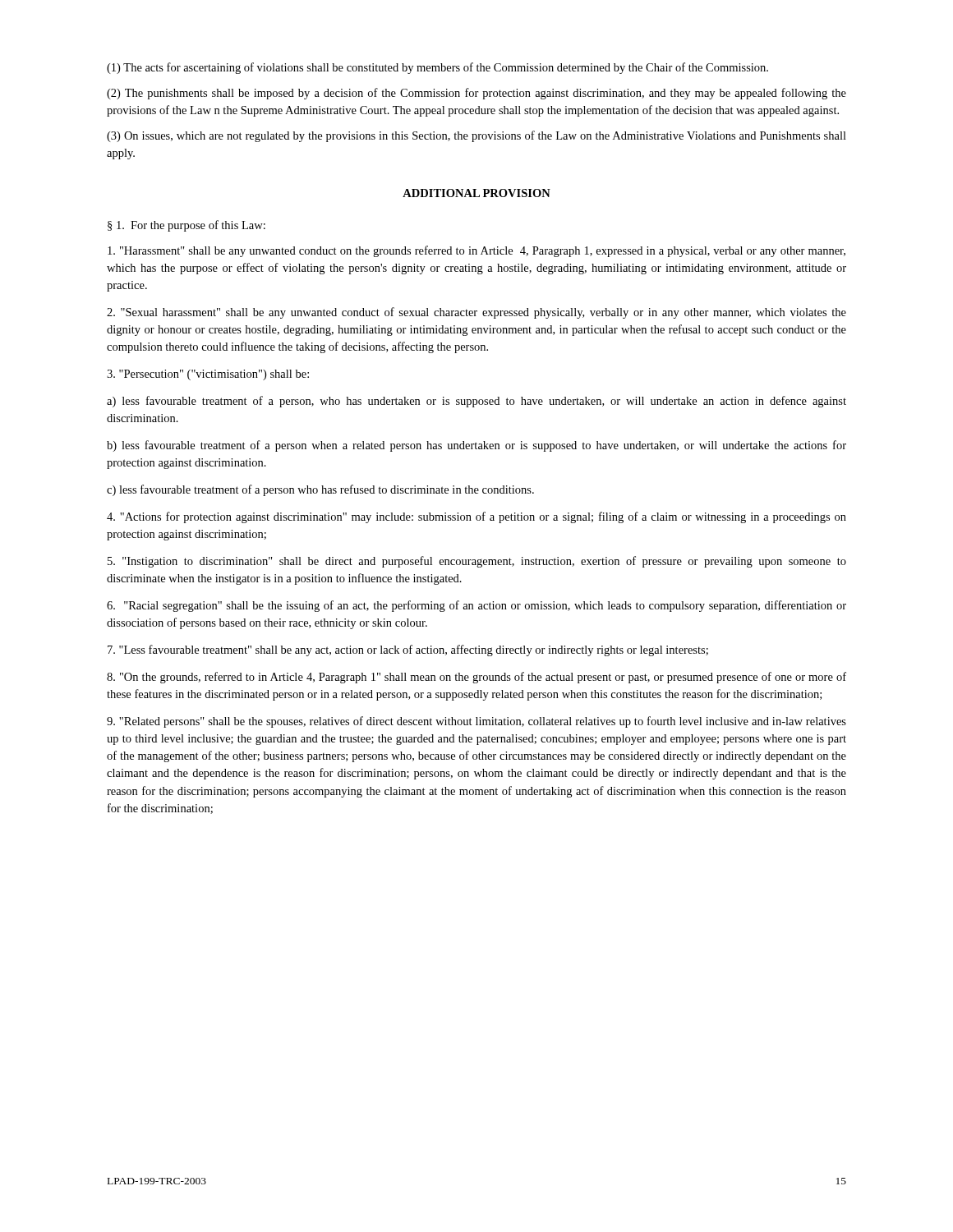Find the text that says "§ 1. For the purpose of this Law:"
This screenshot has width=953, height=1232.
coord(186,225)
